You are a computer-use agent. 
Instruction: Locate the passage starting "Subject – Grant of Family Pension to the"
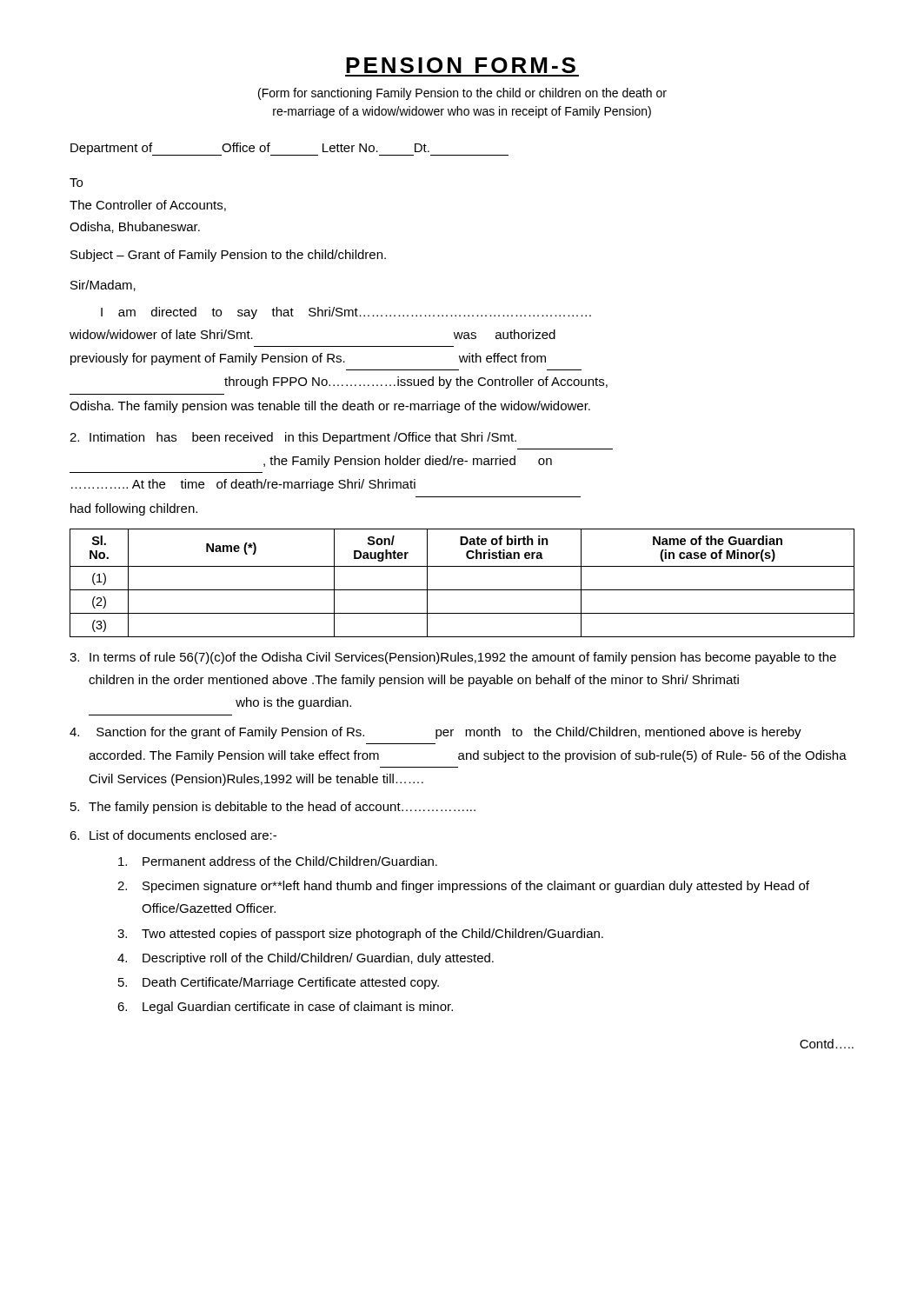[228, 254]
